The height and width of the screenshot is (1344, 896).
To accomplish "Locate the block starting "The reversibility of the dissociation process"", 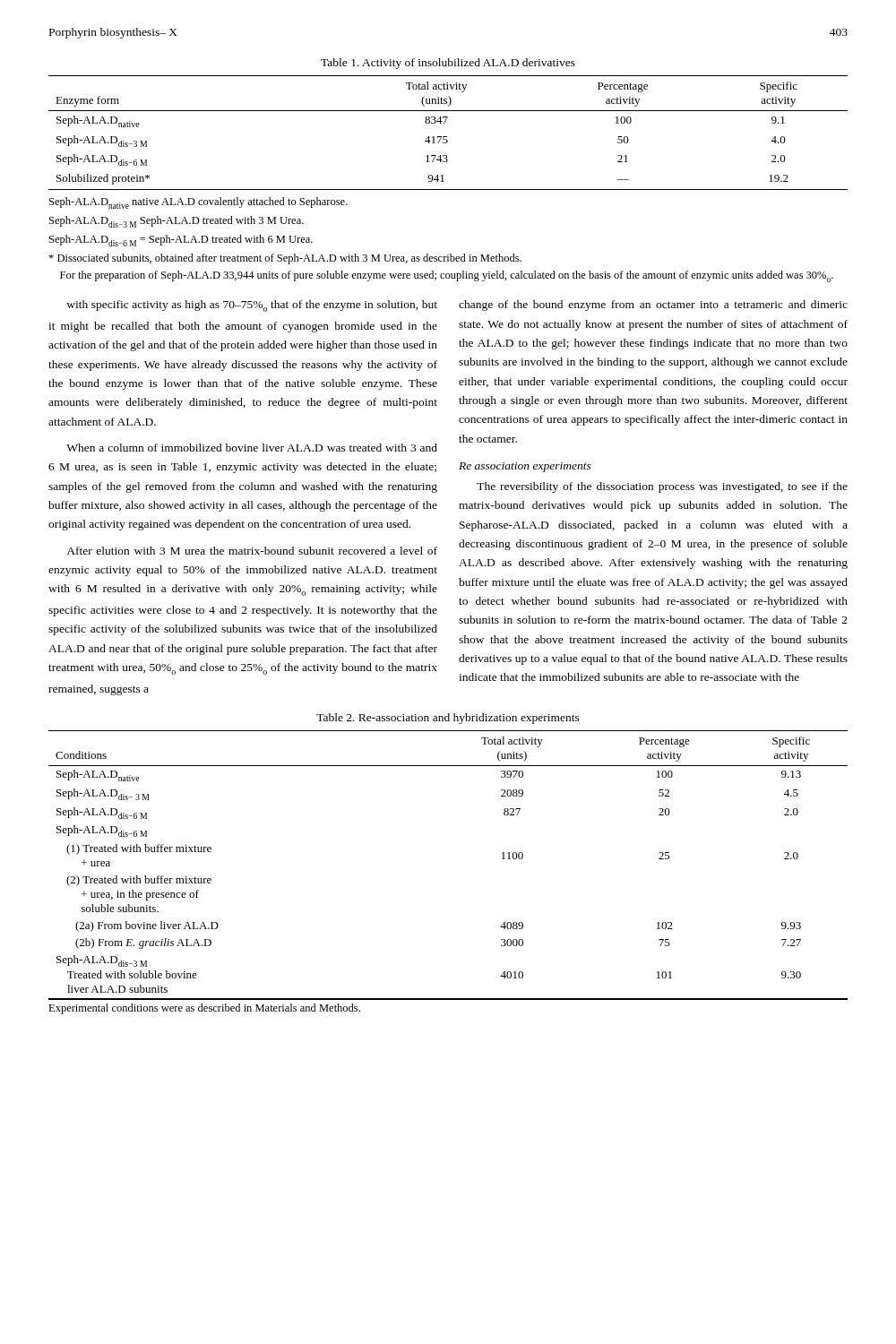I will point(653,582).
